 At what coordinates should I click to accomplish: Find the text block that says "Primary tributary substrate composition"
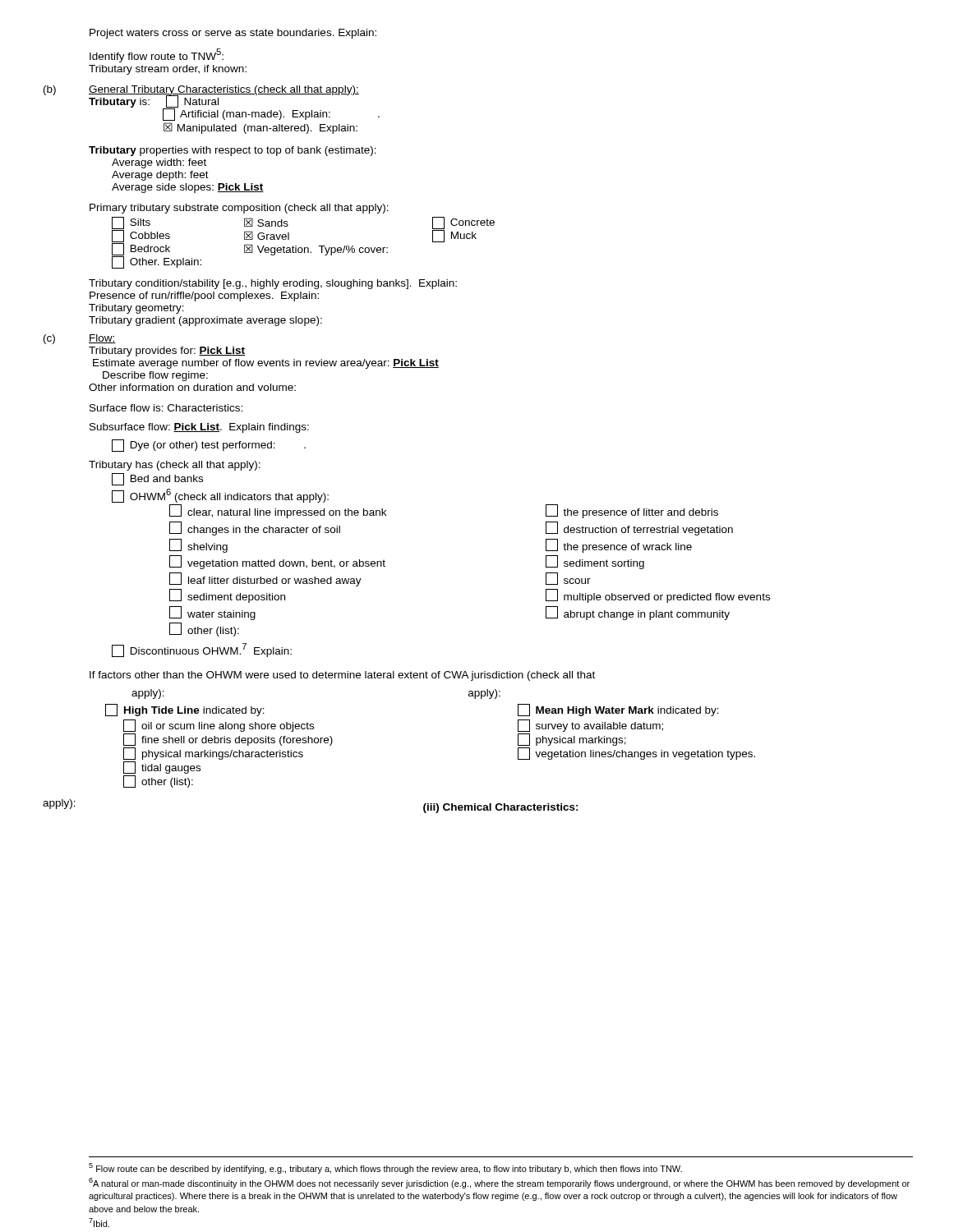click(x=501, y=235)
